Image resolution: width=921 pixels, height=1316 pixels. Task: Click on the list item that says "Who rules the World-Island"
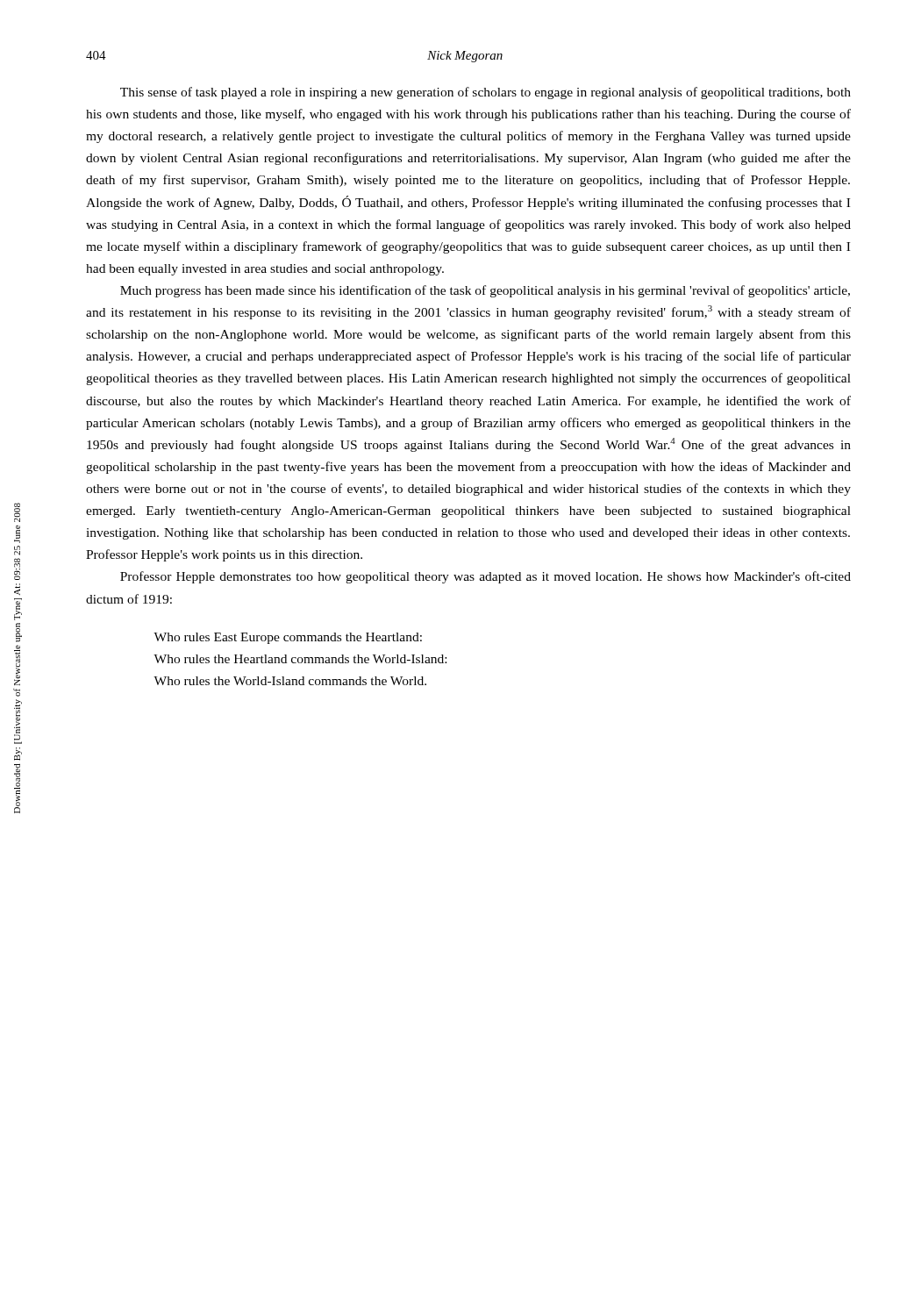pos(291,680)
